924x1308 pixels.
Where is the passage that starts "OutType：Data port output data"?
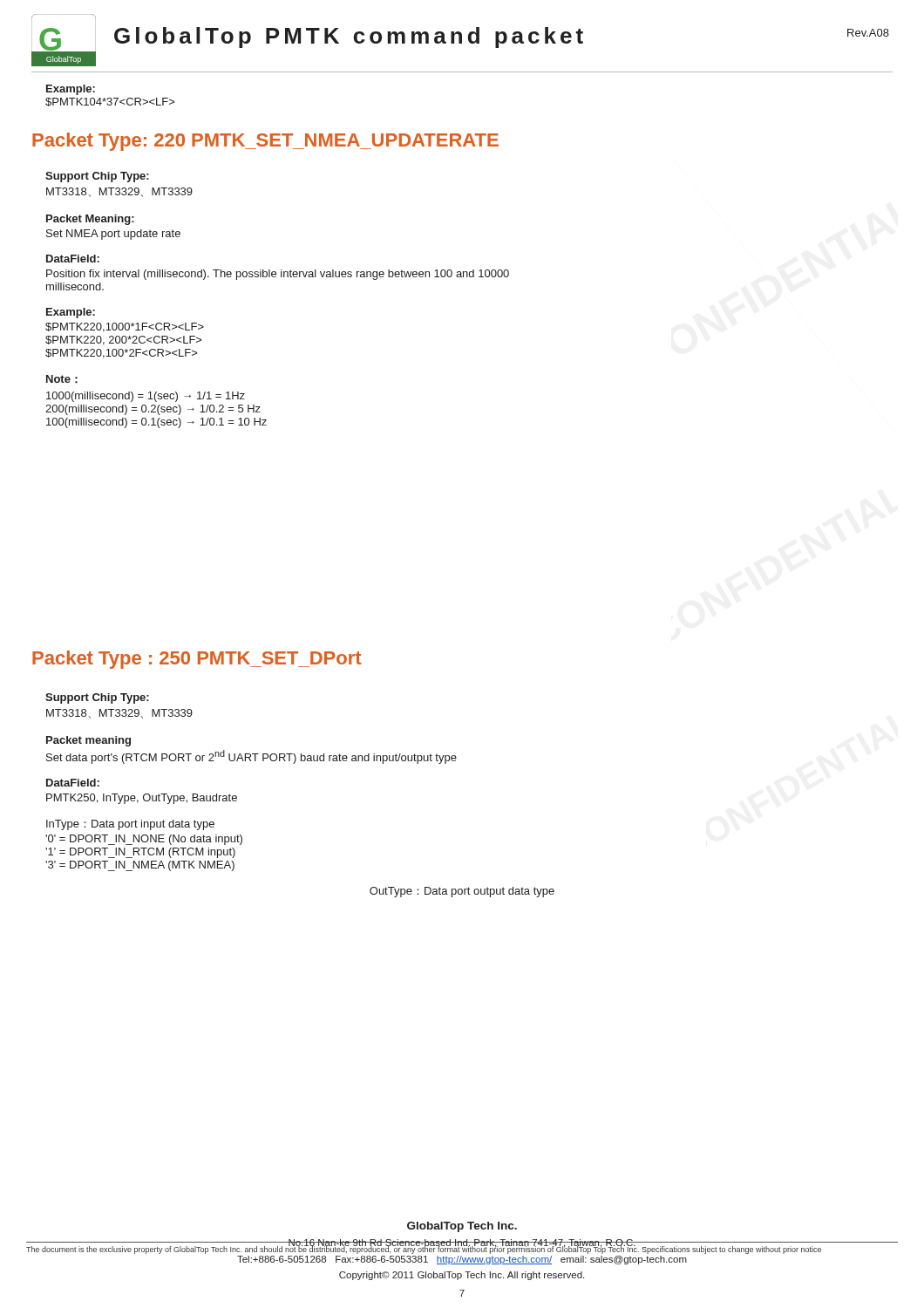[x=462, y=892]
